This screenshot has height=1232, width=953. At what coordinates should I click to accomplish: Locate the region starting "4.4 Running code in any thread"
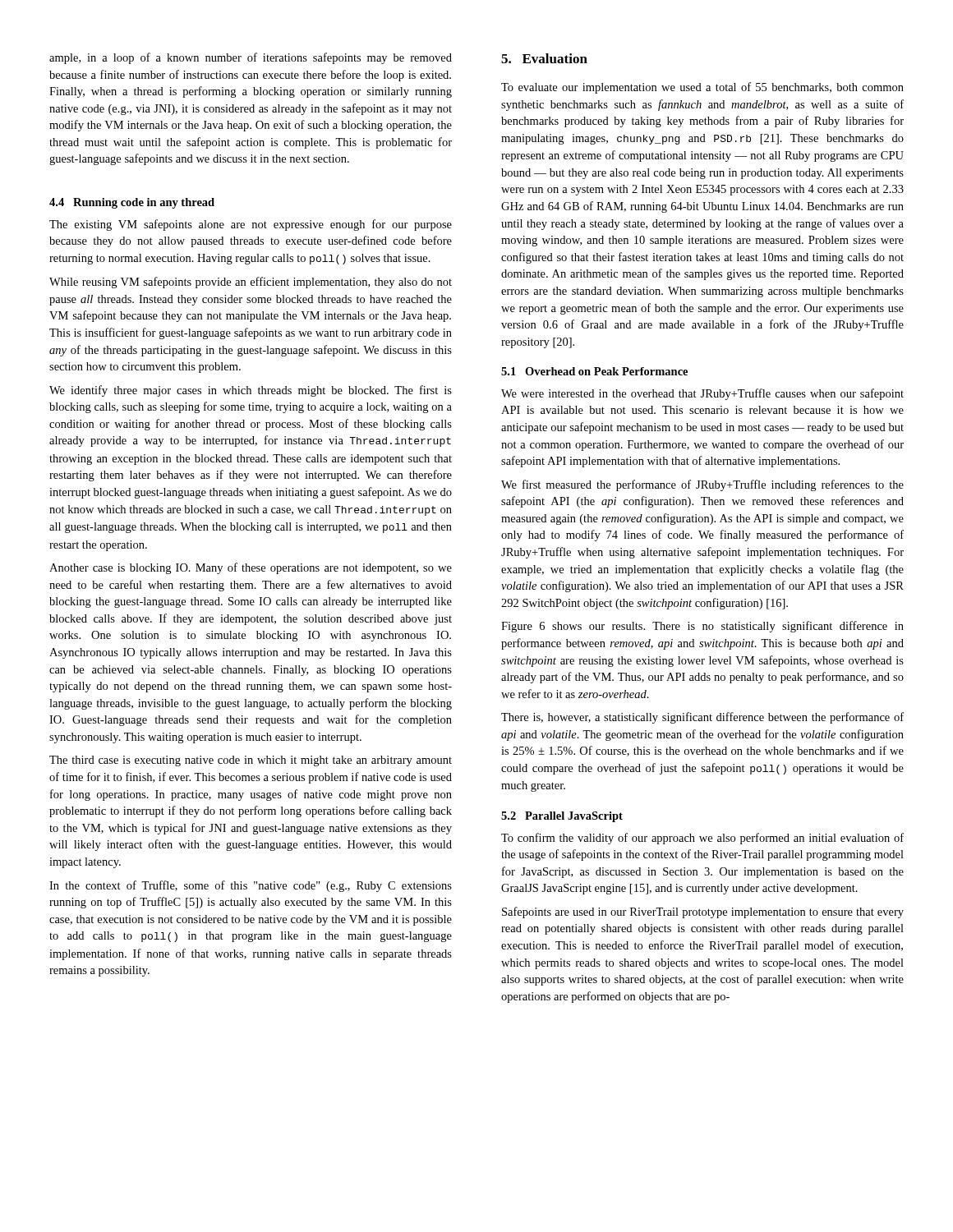[x=132, y=203]
